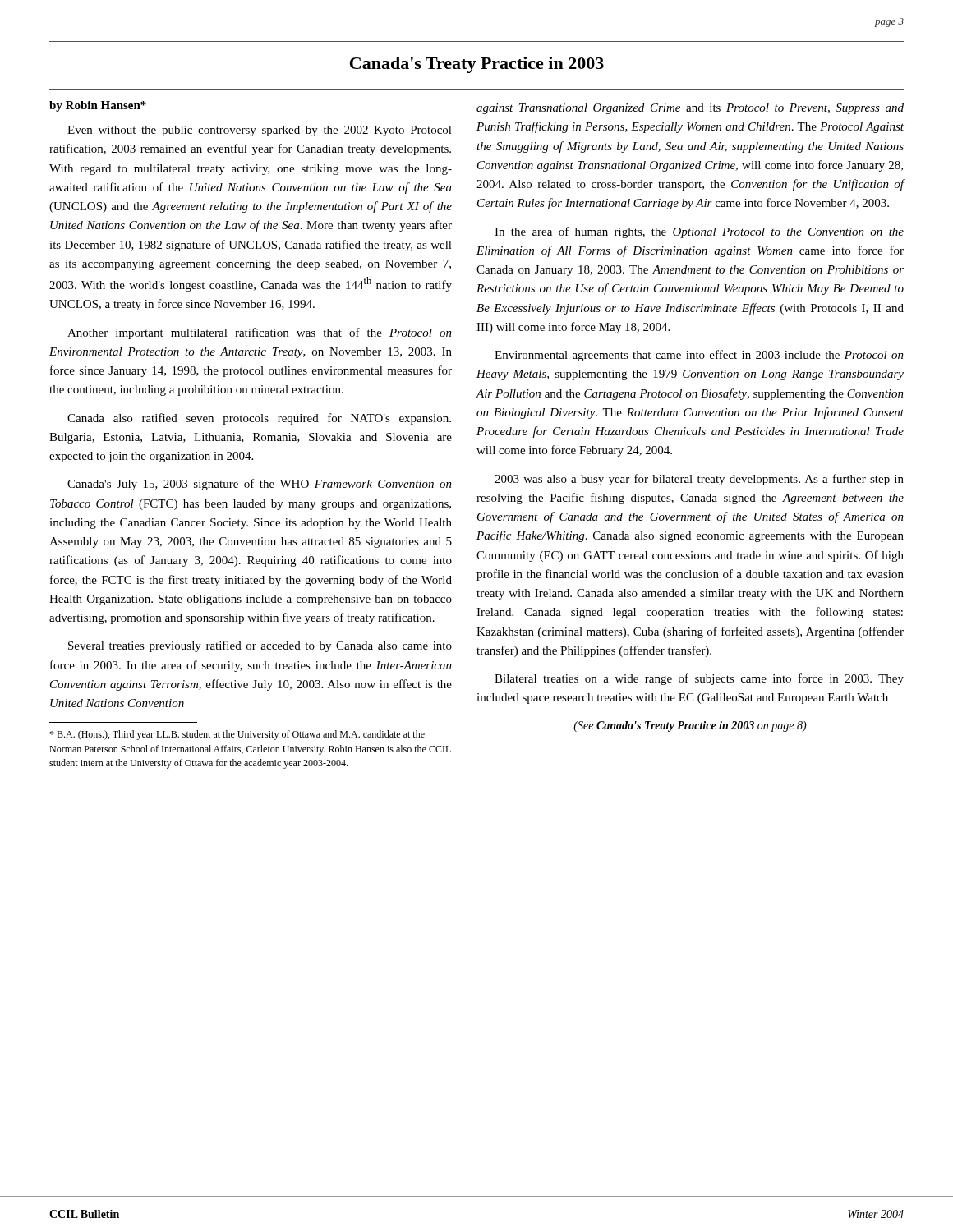Point to the text starting "Bilateral treaties on a wide"

coord(690,688)
